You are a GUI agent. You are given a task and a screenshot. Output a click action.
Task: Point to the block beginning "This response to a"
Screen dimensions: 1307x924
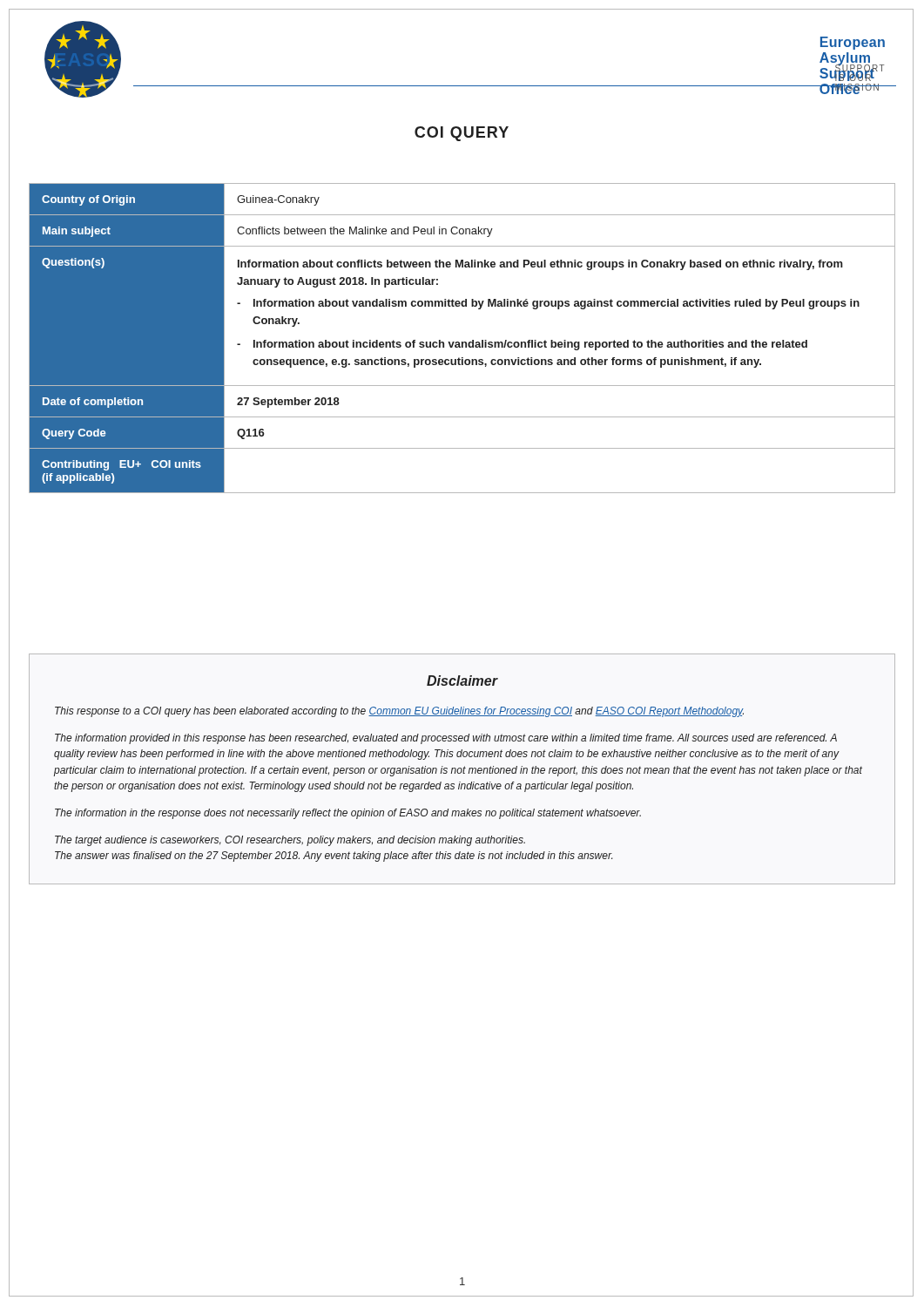pyautogui.click(x=400, y=711)
